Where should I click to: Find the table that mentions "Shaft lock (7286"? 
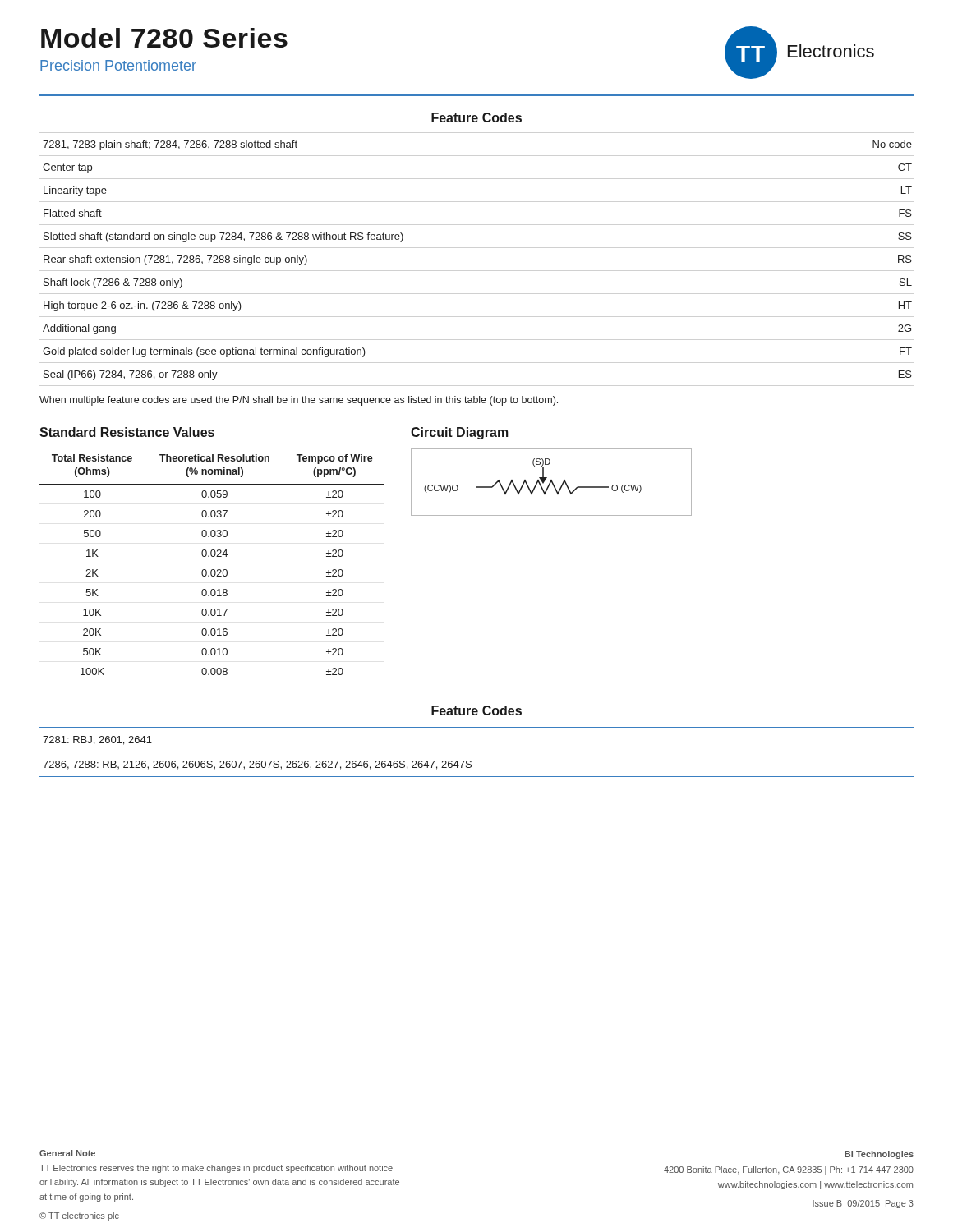[476, 259]
